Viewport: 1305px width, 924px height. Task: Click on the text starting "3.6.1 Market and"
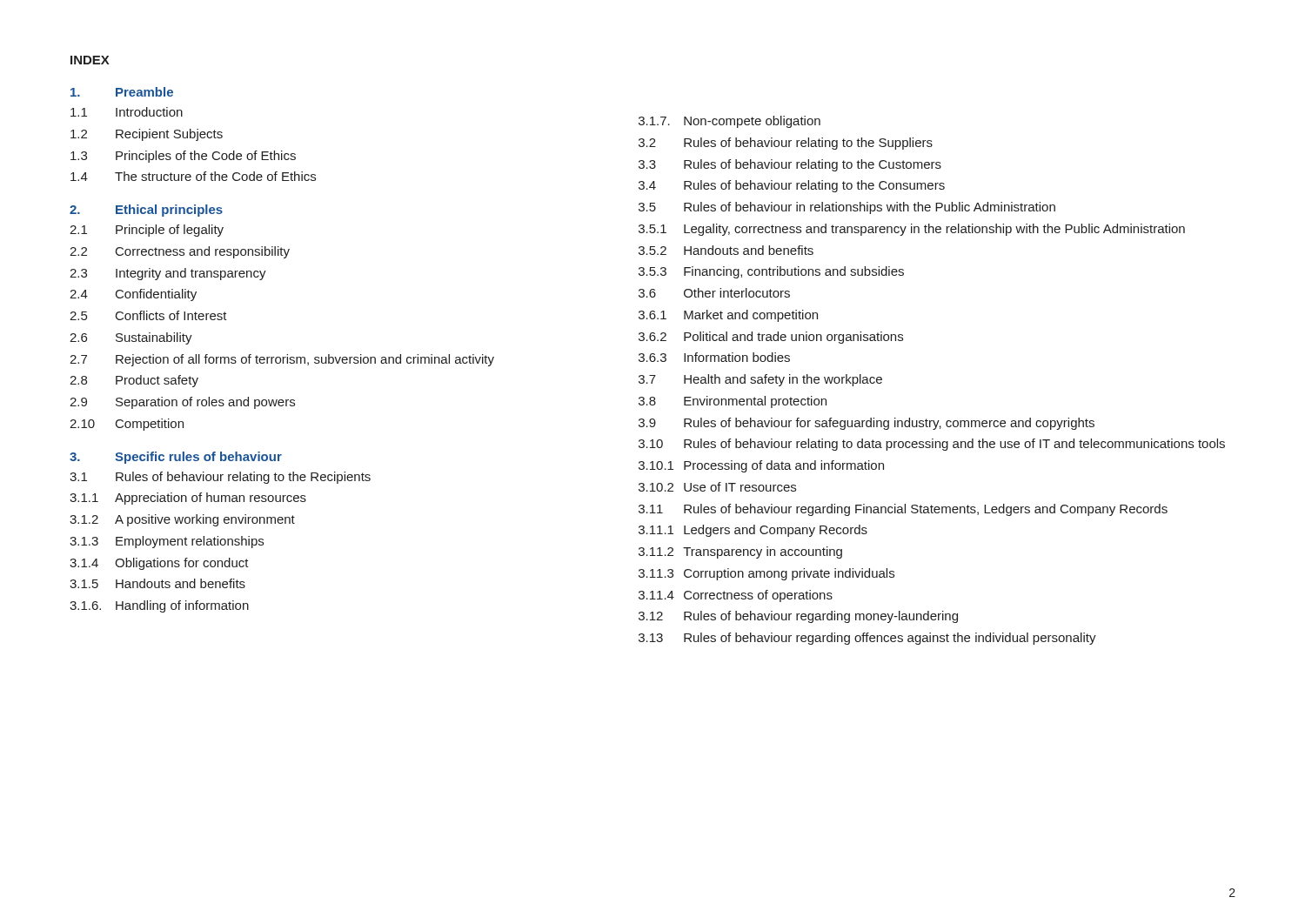coord(728,316)
